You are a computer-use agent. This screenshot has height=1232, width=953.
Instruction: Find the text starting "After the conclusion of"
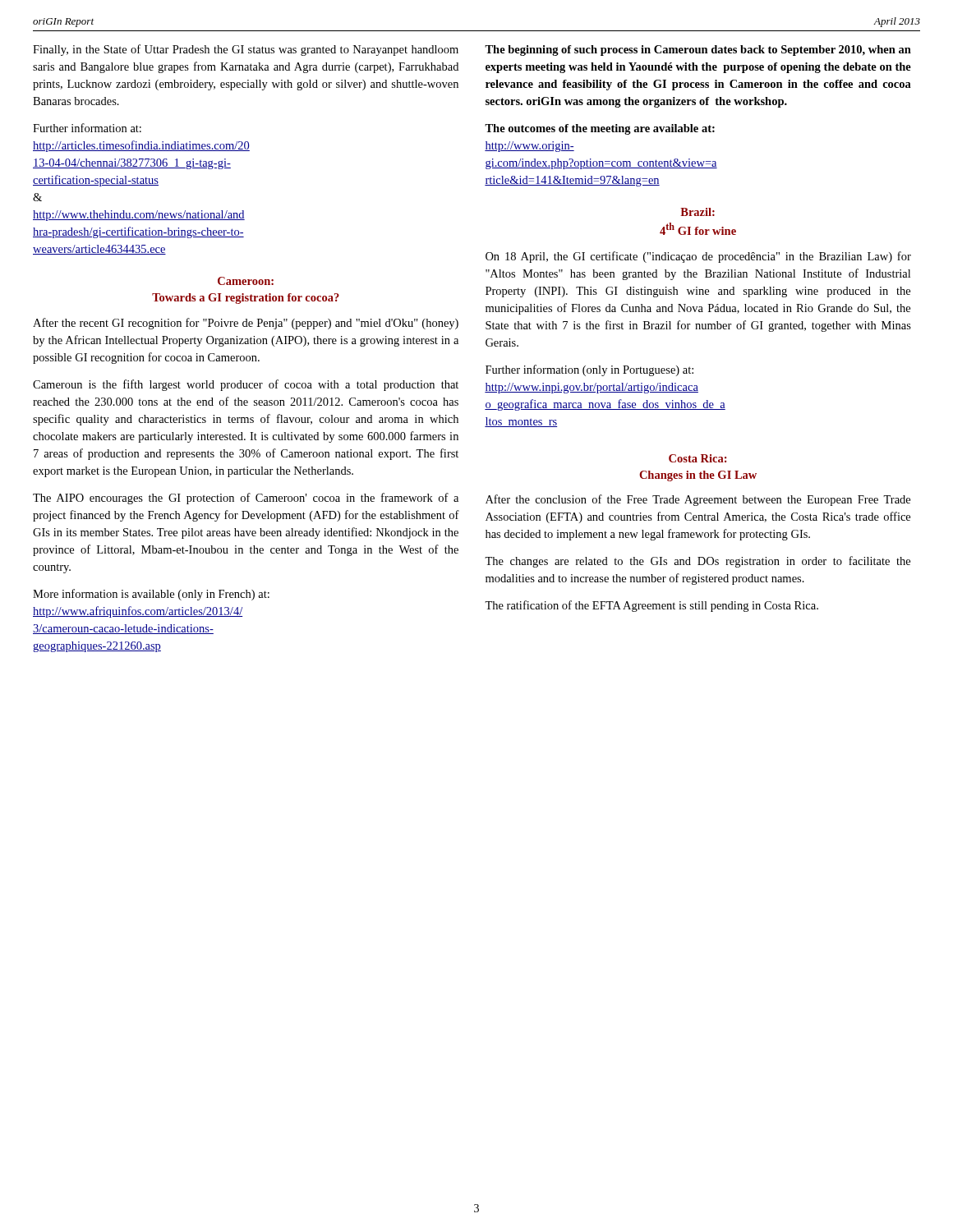(x=698, y=517)
